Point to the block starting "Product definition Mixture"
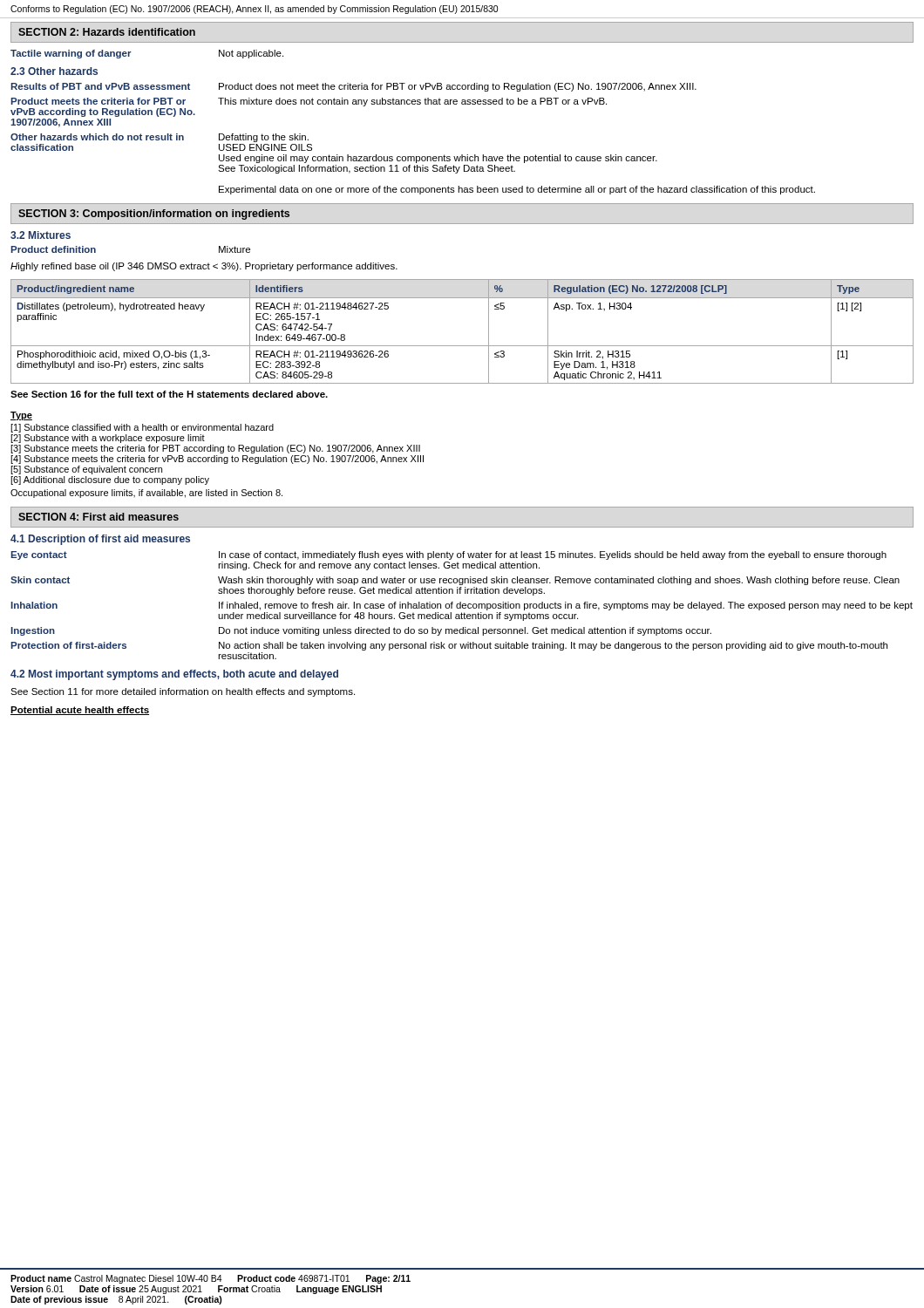The image size is (924, 1308). pos(54,249)
